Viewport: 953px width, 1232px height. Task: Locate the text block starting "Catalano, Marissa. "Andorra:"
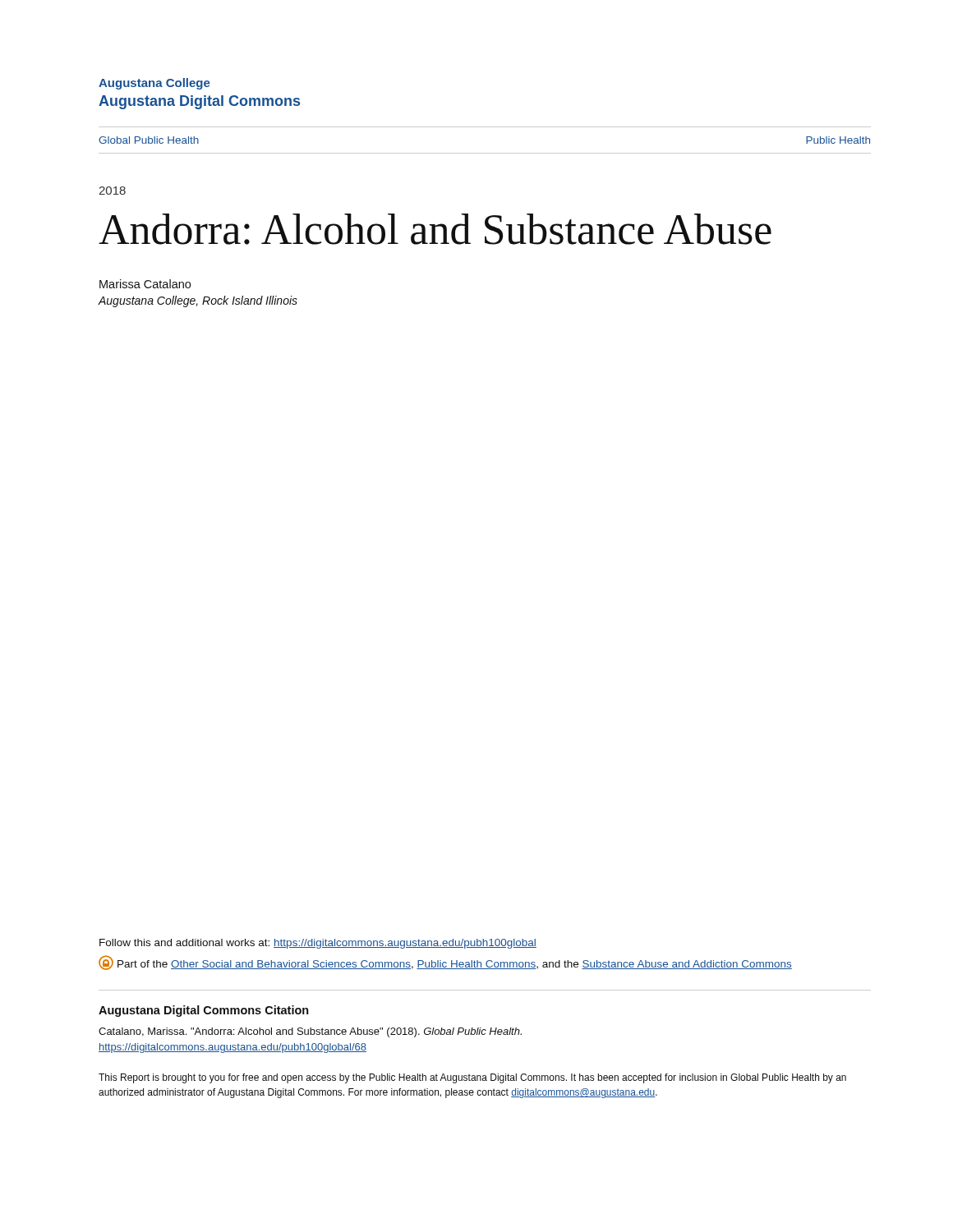click(311, 1039)
